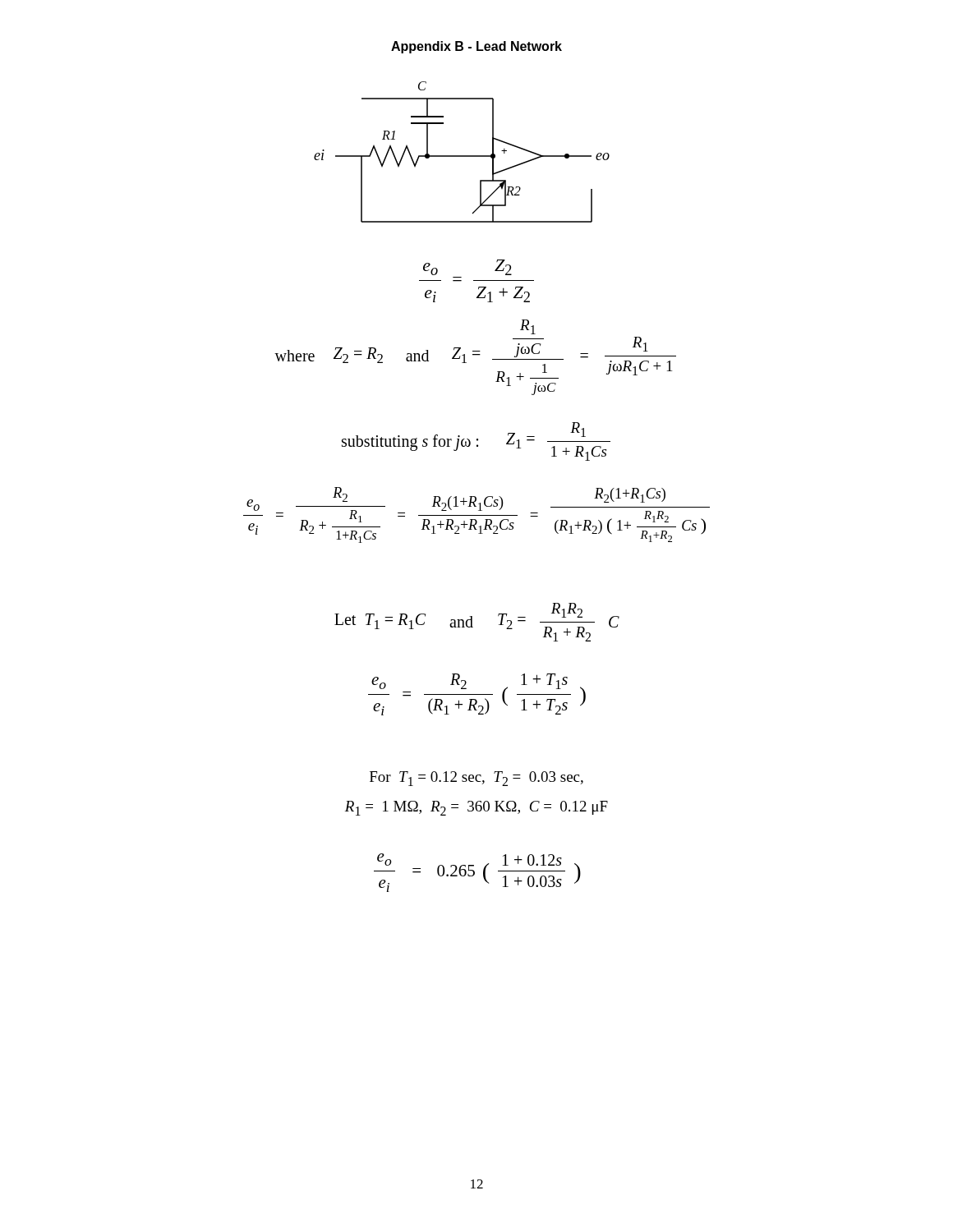
Task: Locate the text starting "eo ei = R2 R2"
Action: coord(476,515)
